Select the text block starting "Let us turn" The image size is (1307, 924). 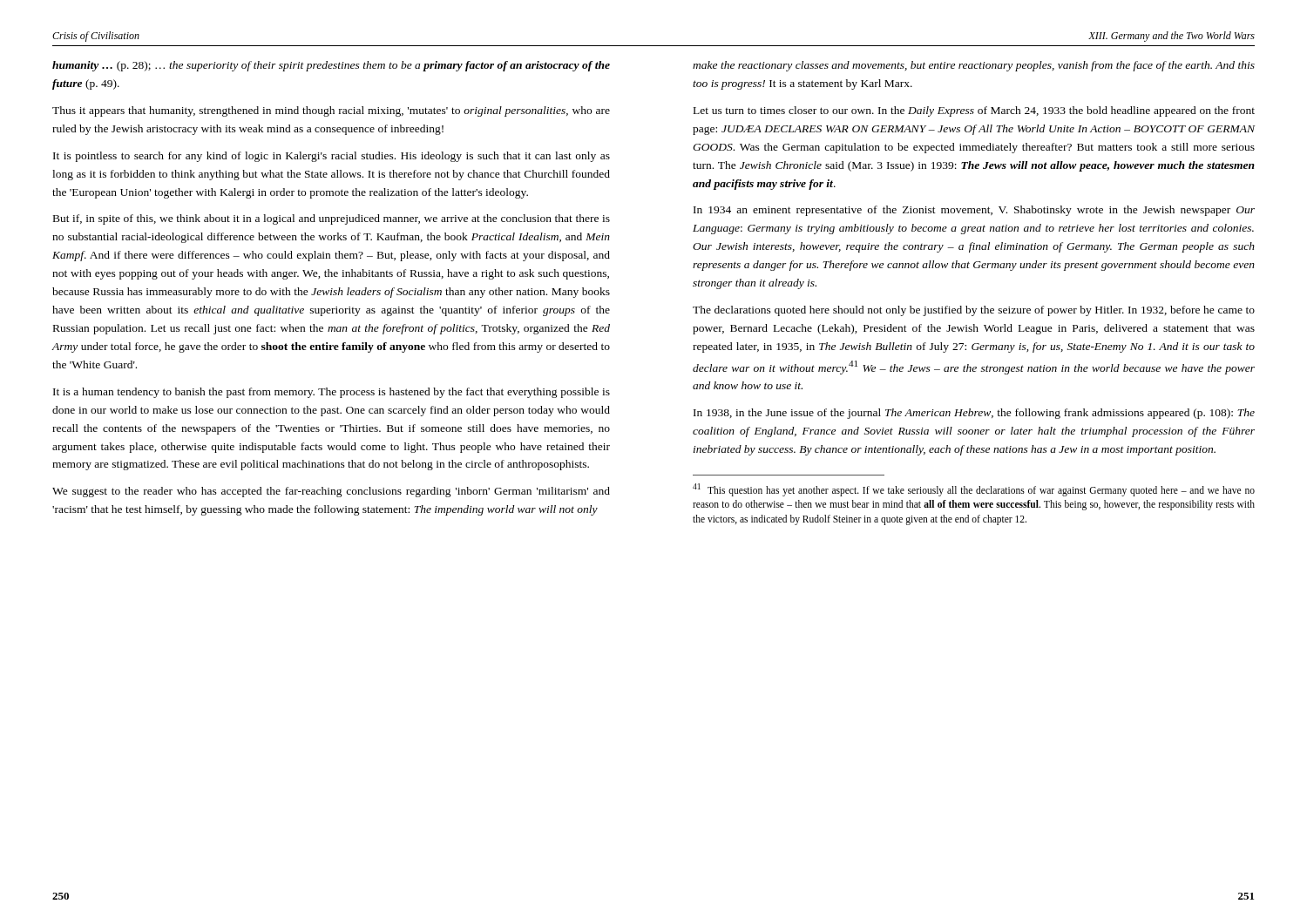coord(974,146)
